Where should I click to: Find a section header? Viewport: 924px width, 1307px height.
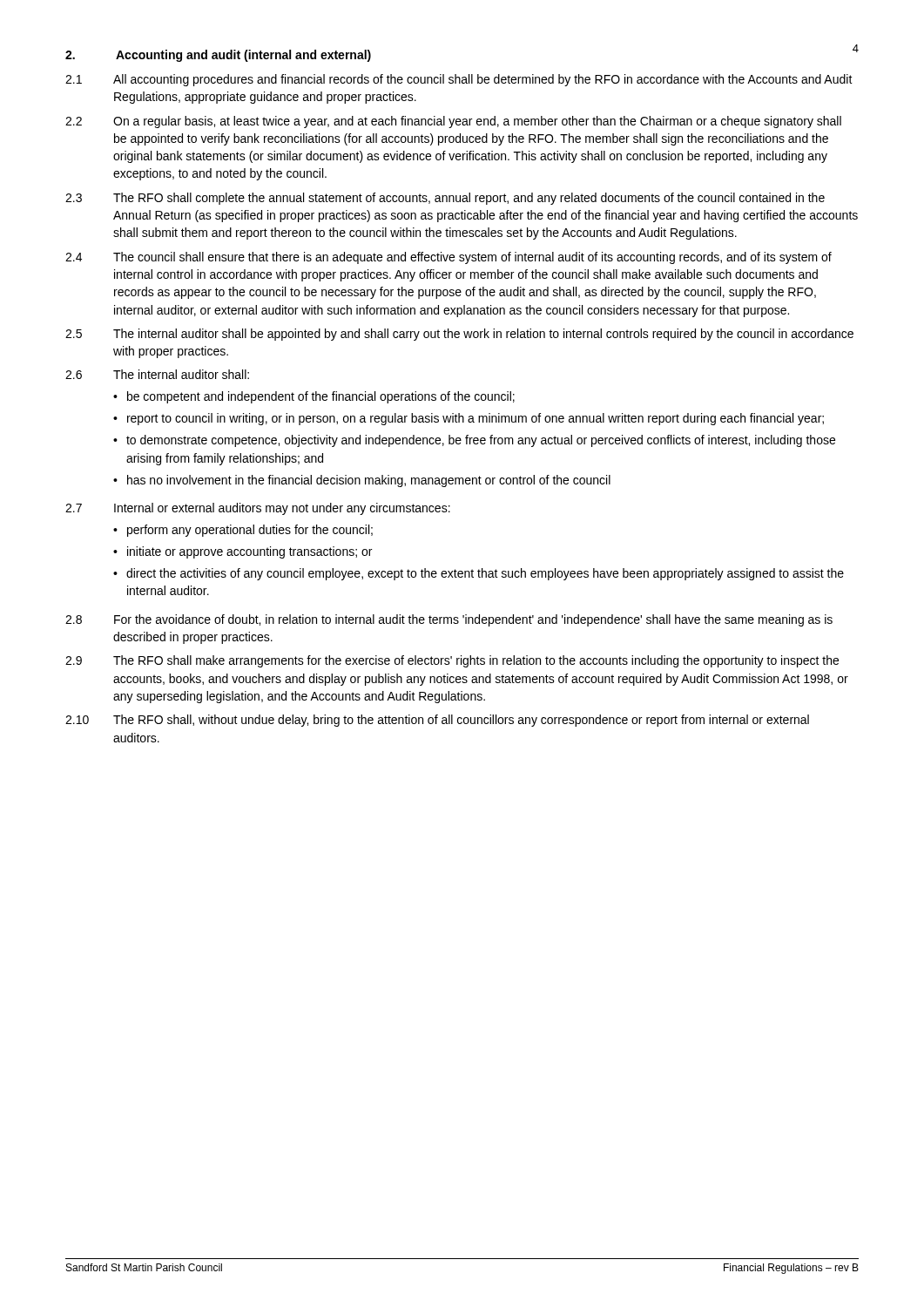coord(218,55)
